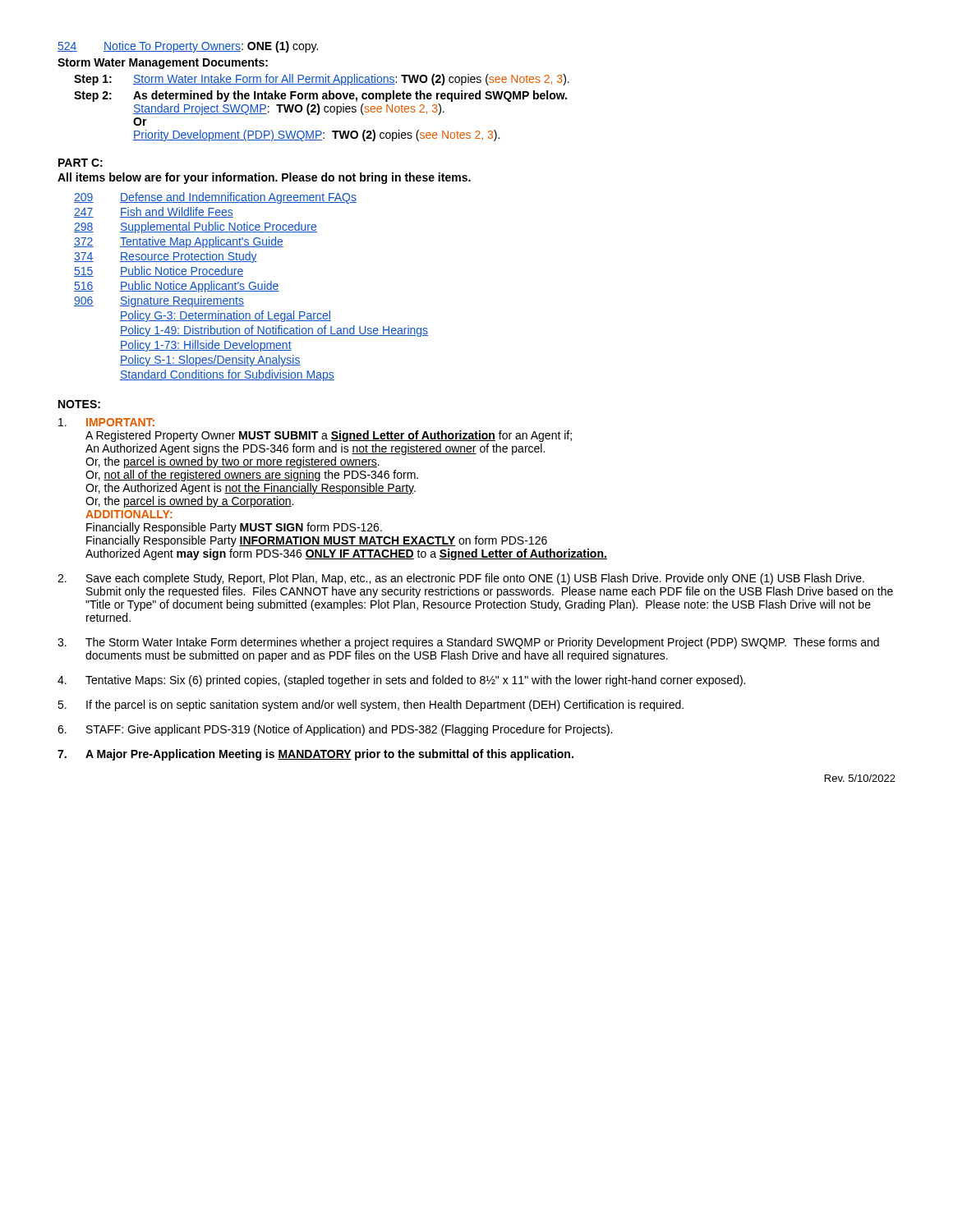Find the list item with the text "IMPORTANT: A Registered"

tap(332, 488)
